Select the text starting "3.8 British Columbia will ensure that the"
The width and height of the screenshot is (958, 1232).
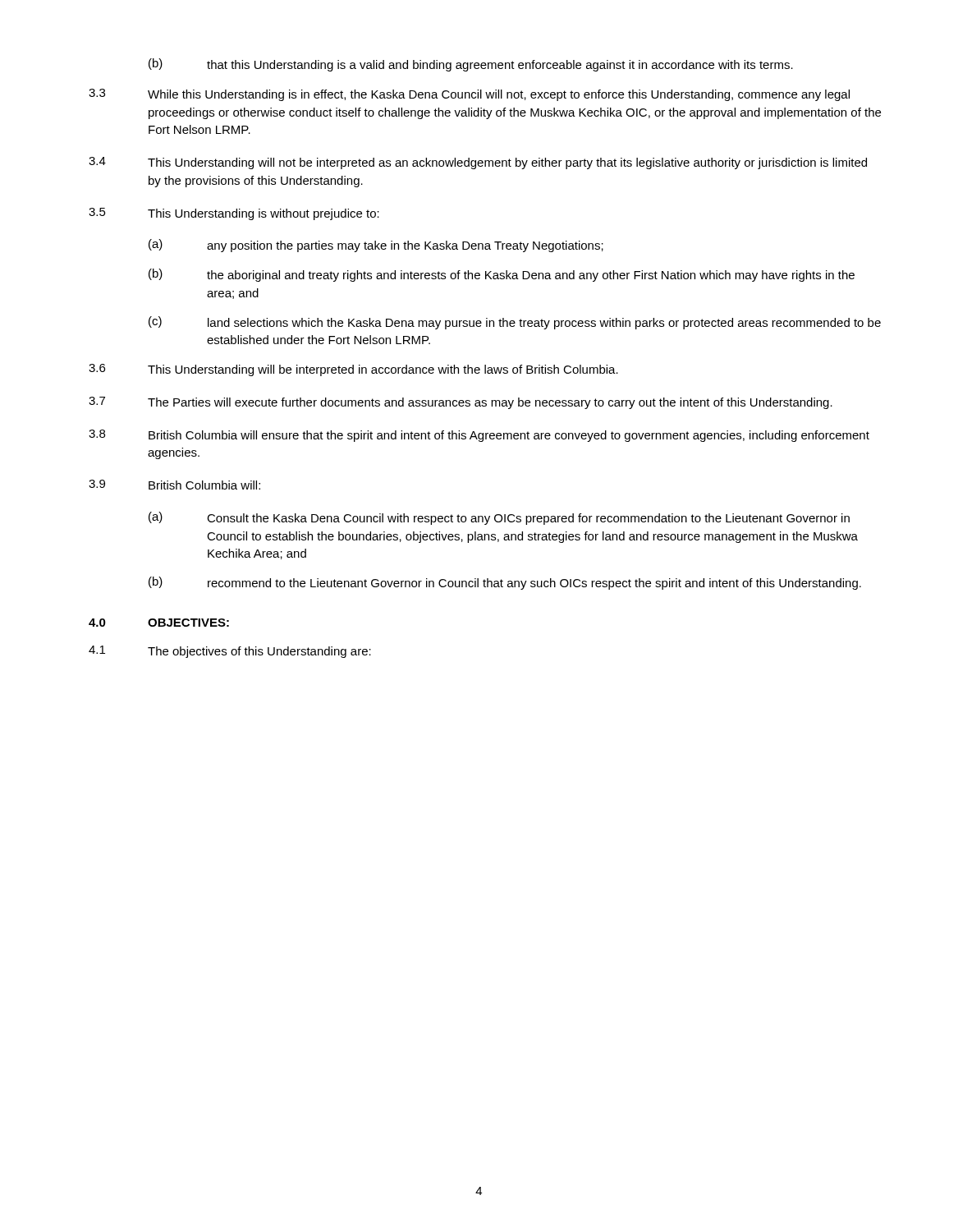[x=486, y=444]
